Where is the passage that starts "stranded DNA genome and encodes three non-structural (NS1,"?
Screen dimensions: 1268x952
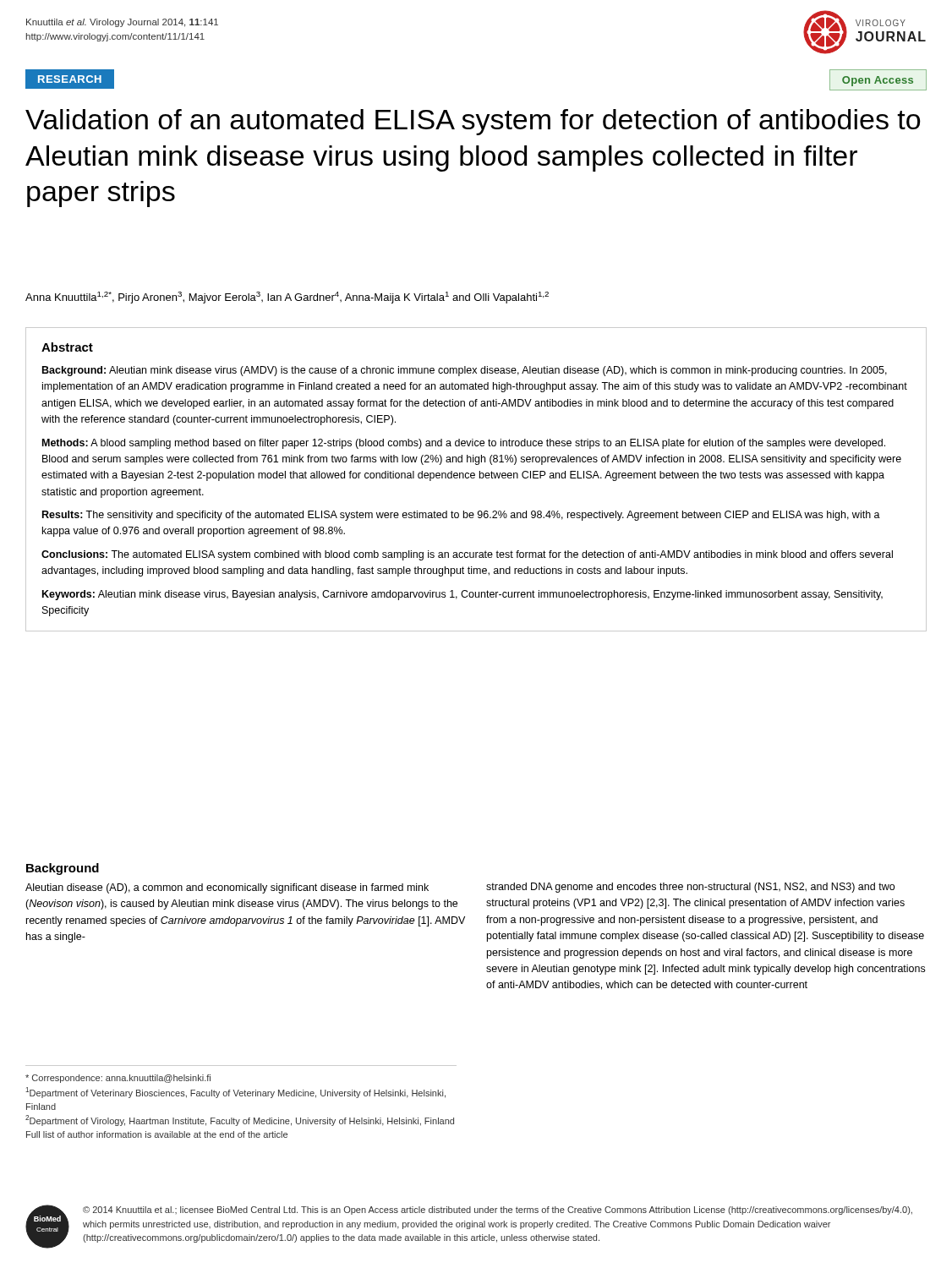(706, 936)
